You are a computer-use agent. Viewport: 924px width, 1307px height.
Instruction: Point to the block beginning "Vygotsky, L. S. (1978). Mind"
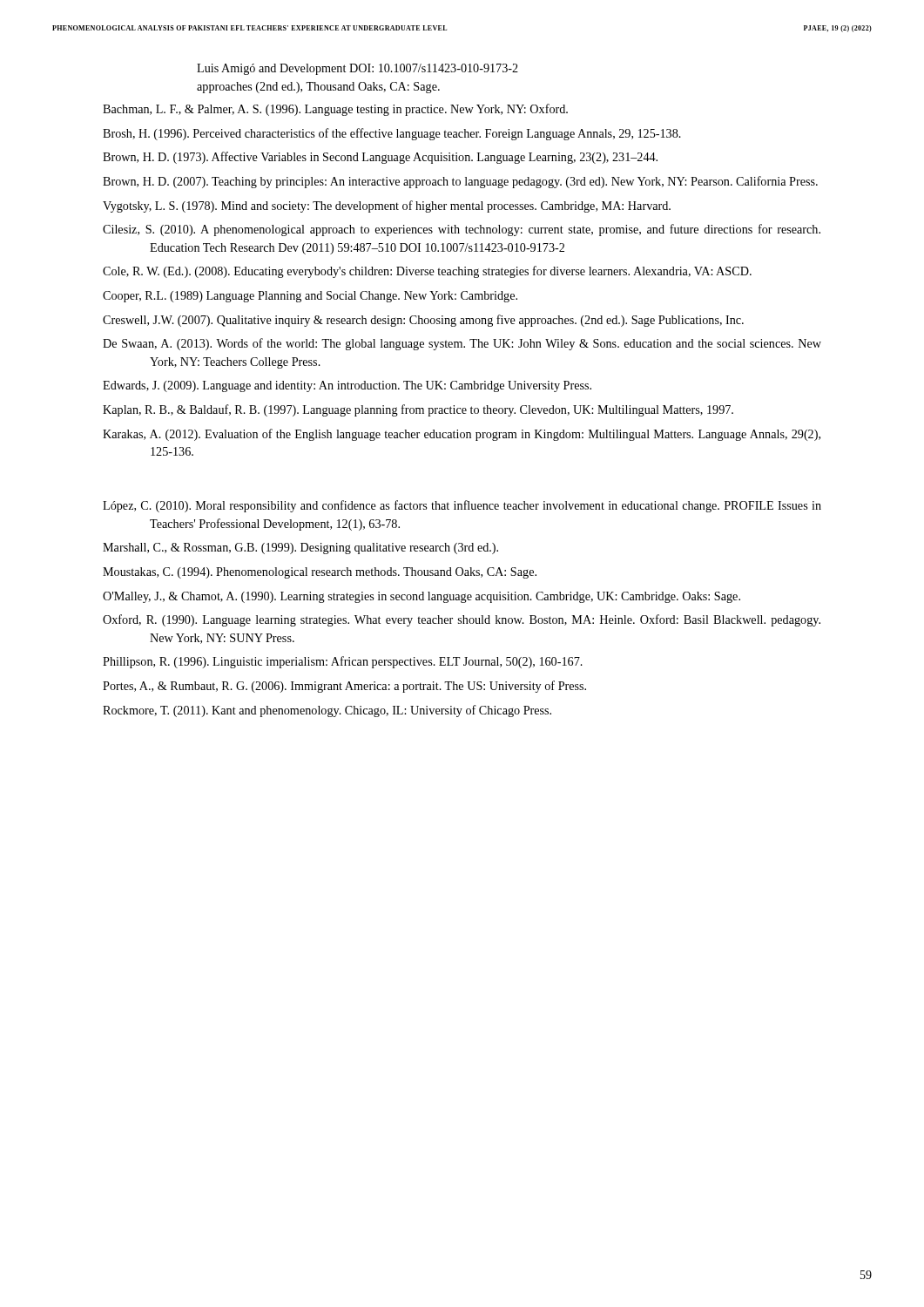[x=387, y=205]
